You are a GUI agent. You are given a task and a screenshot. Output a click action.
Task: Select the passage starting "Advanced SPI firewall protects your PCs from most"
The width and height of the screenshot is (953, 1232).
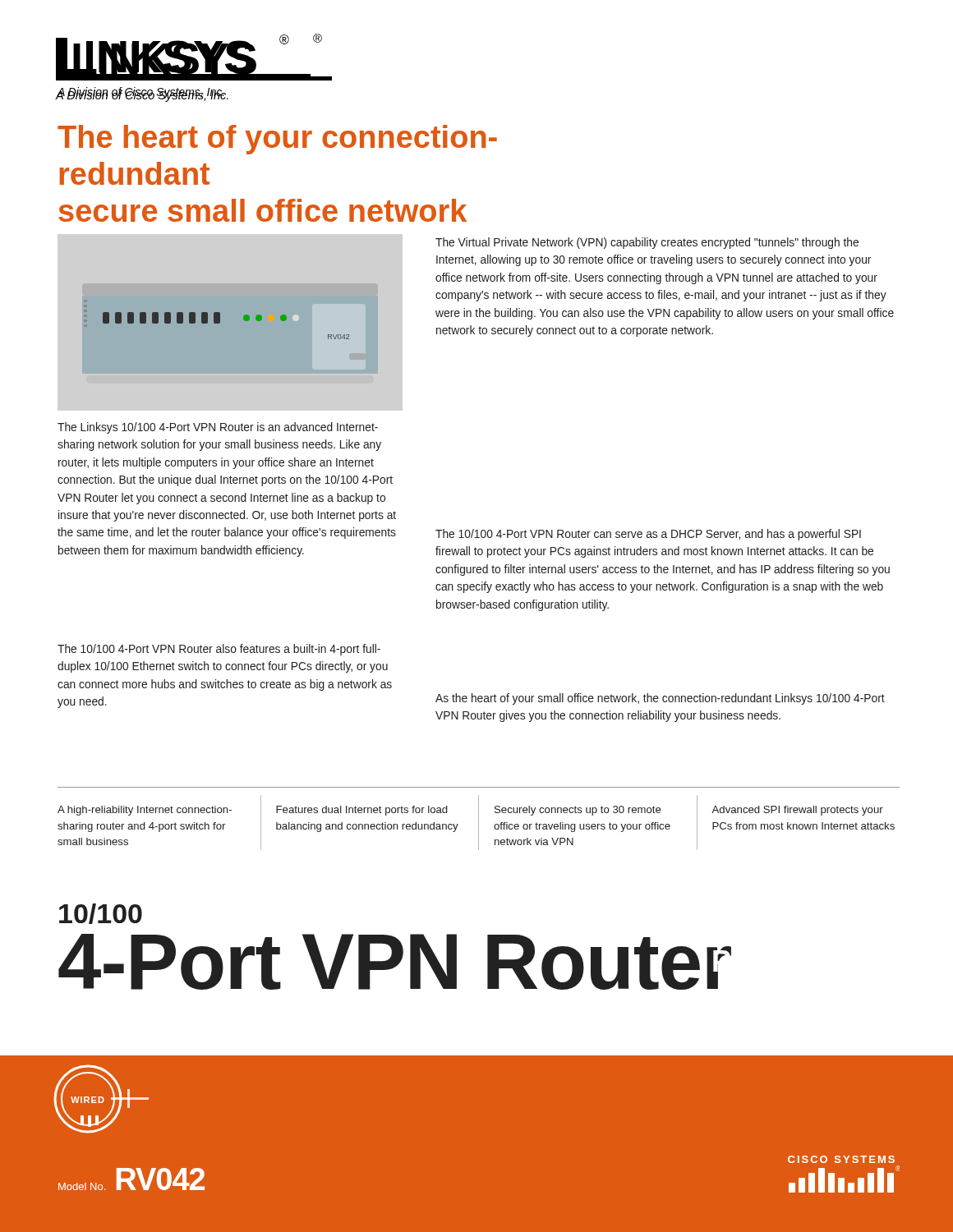coord(803,817)
